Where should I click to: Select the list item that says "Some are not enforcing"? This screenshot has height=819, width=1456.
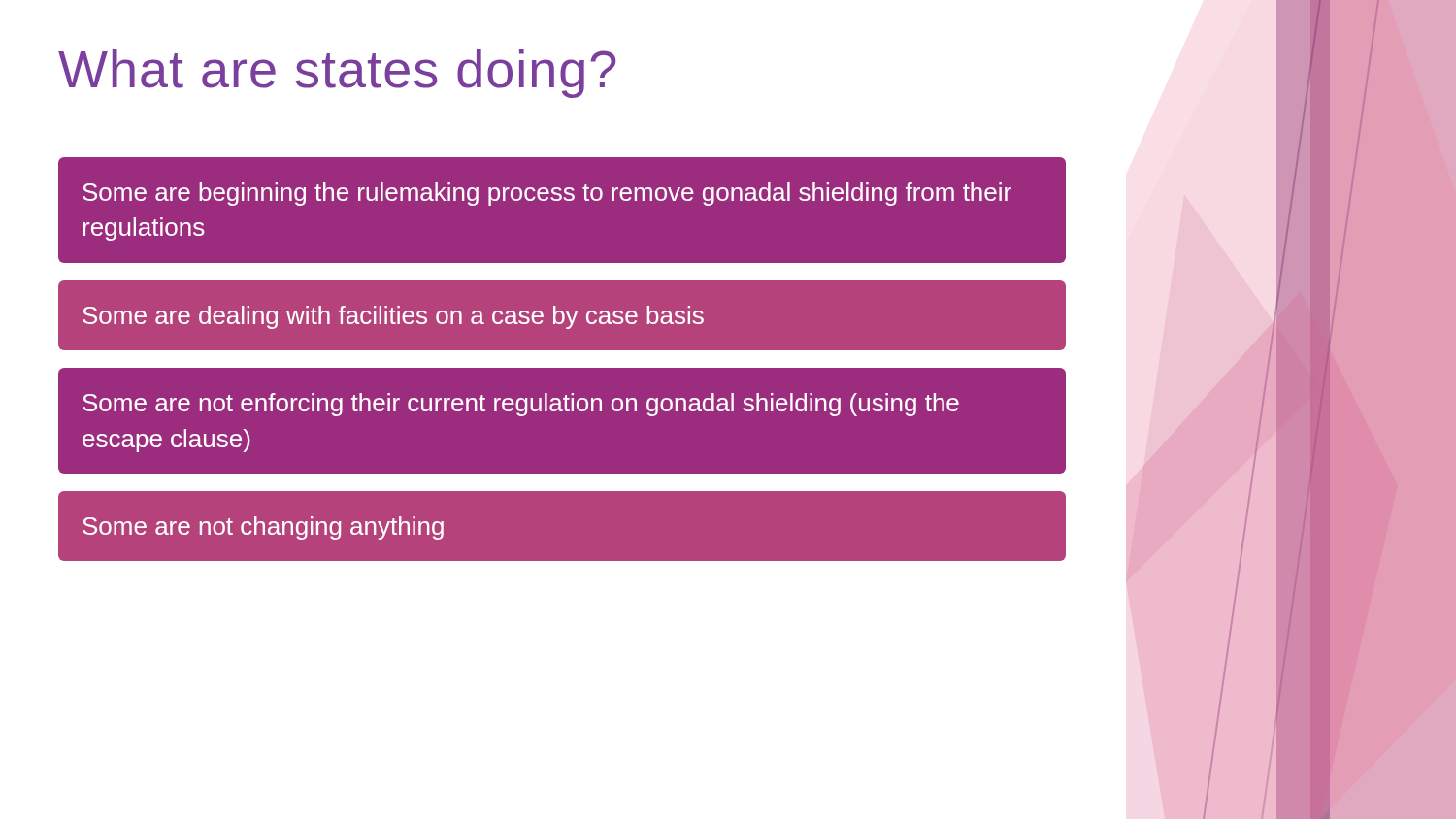point(521,421)
